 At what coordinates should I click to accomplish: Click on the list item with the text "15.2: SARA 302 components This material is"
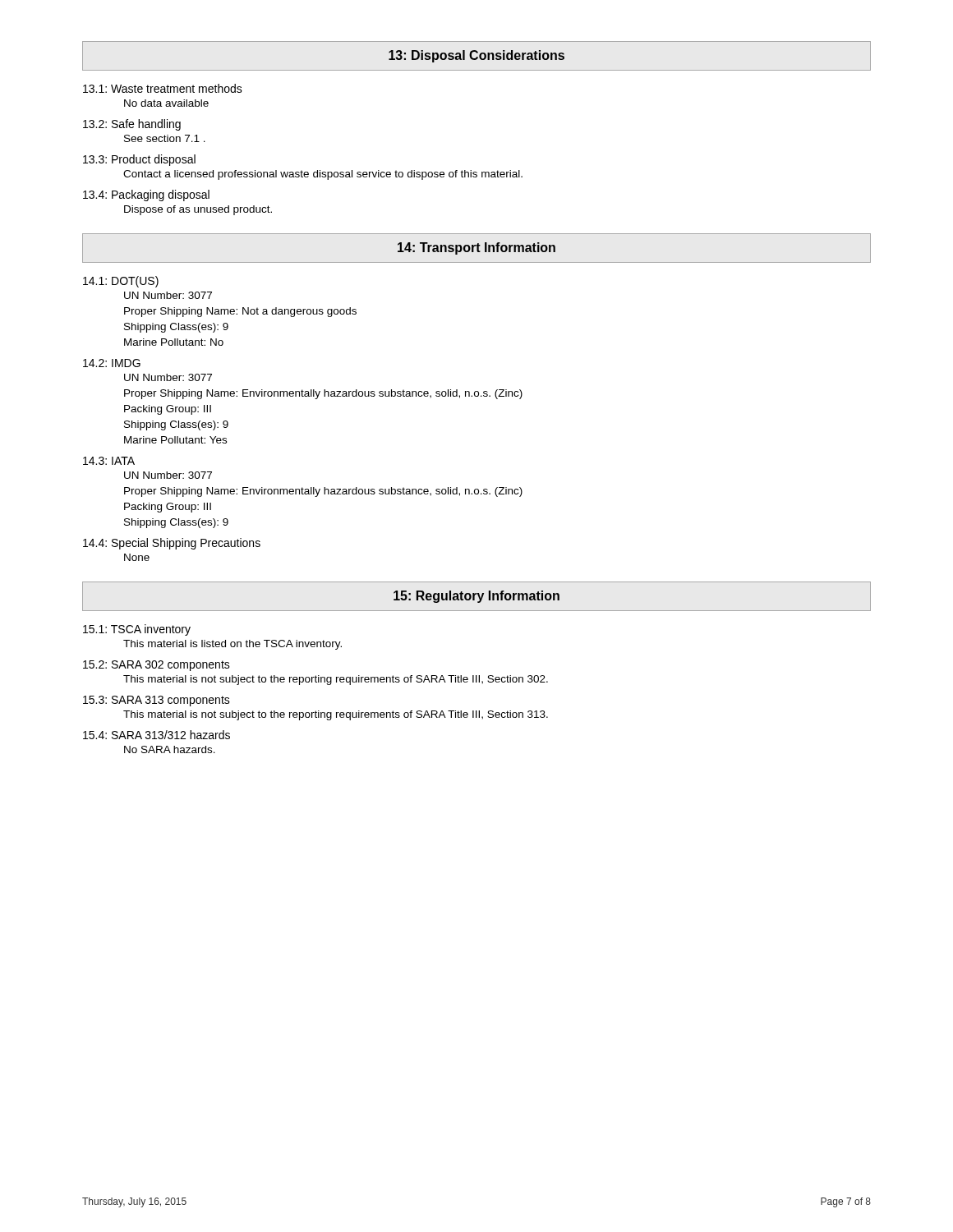(x=476, y=671)
